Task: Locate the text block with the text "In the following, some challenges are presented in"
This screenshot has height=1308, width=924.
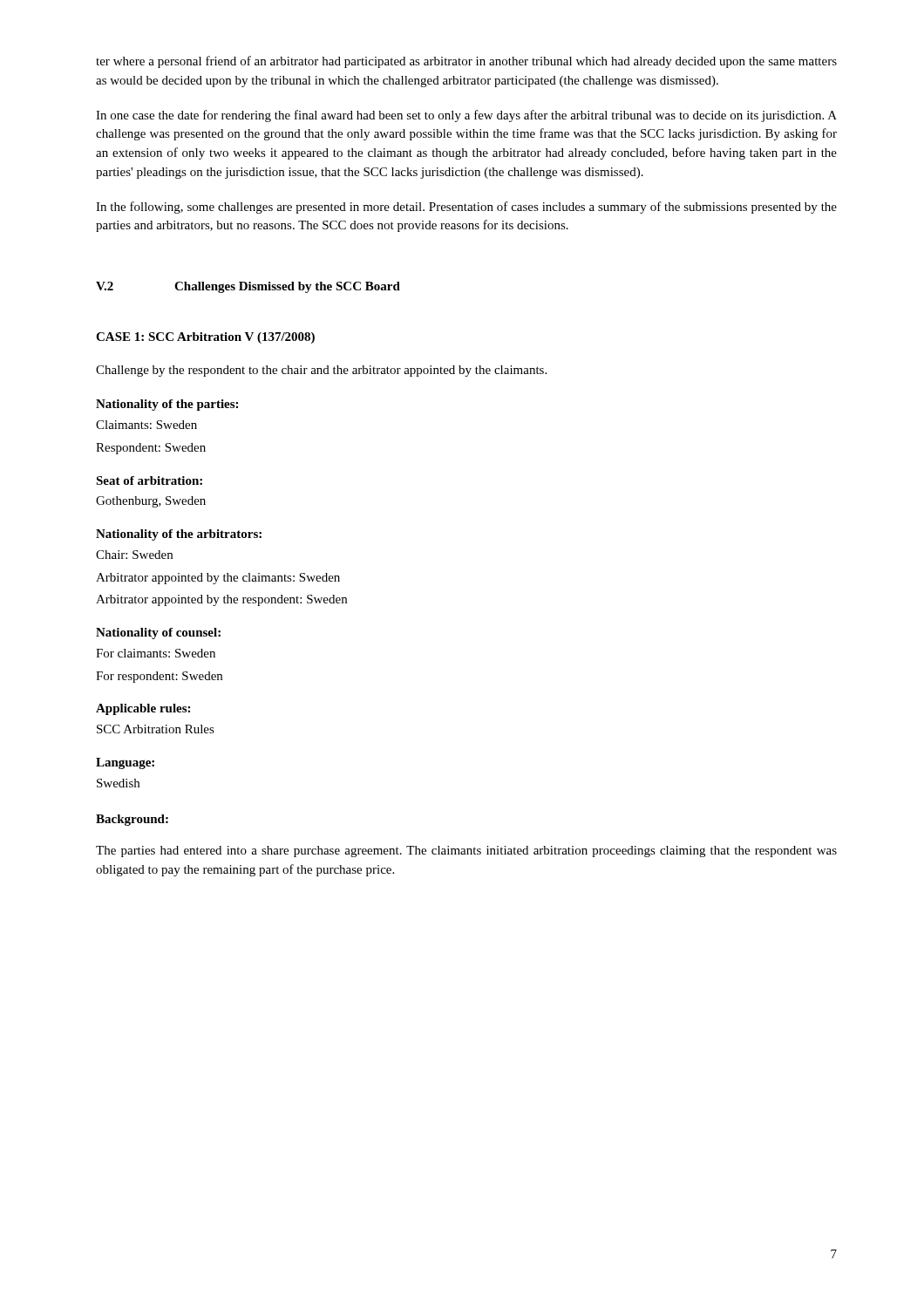Action: click(466, 216)
